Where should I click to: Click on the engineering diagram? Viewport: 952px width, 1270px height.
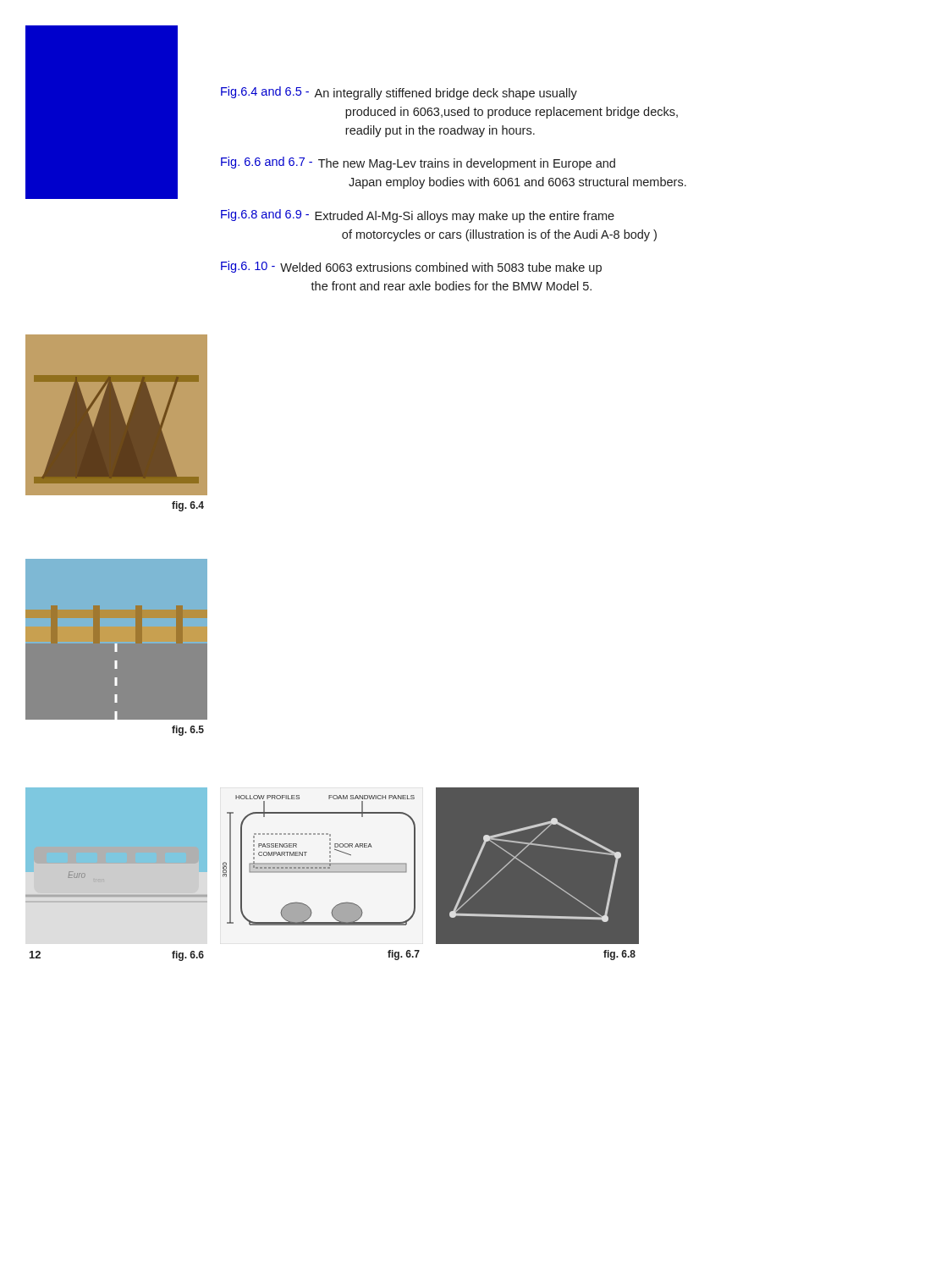[x=322, y=875]
